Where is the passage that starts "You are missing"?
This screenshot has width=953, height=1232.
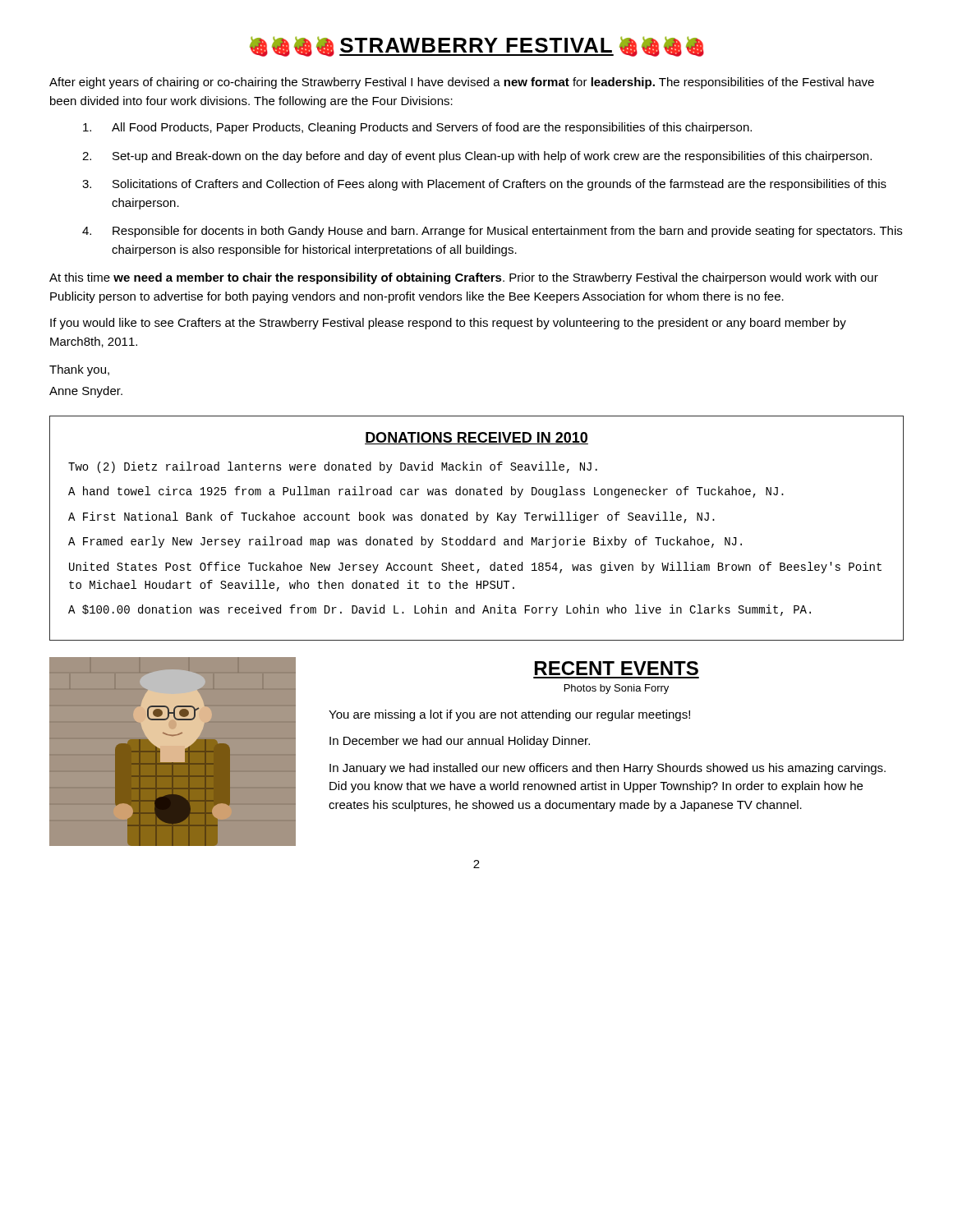coord(510,714)
